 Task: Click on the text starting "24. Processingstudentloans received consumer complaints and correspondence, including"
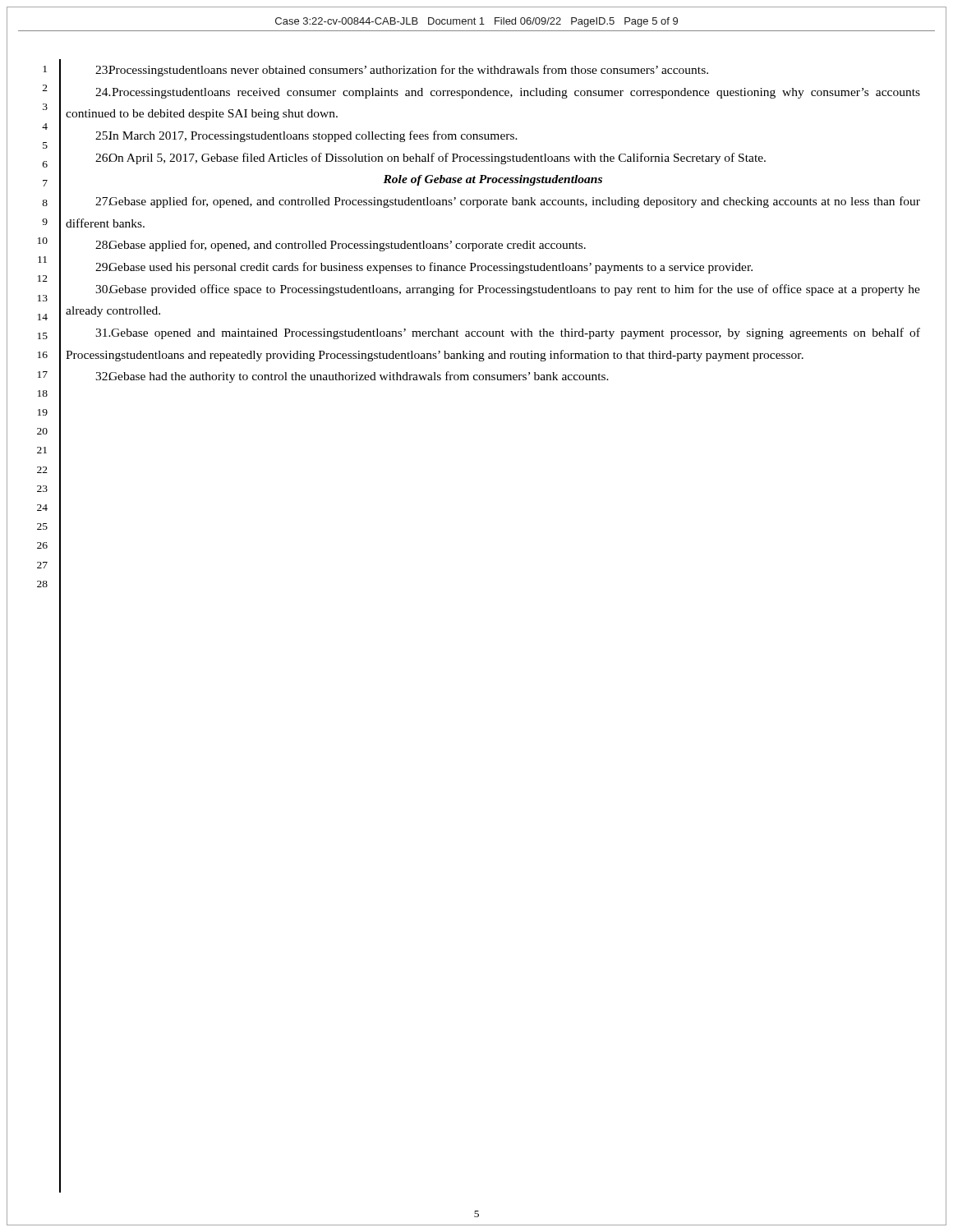pyautogui.click(x=493, y=103)
